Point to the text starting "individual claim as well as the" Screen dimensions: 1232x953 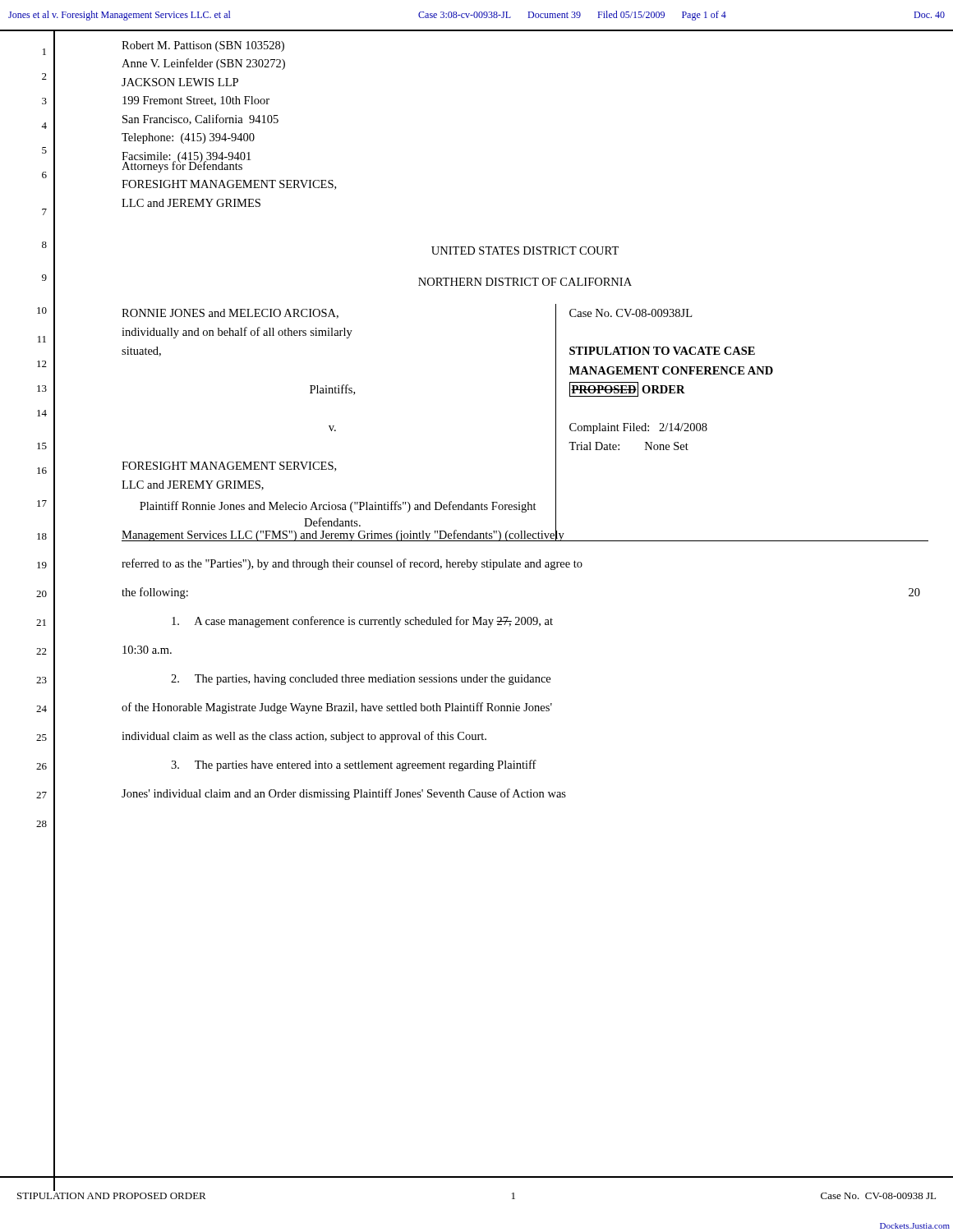pos(304,736)
